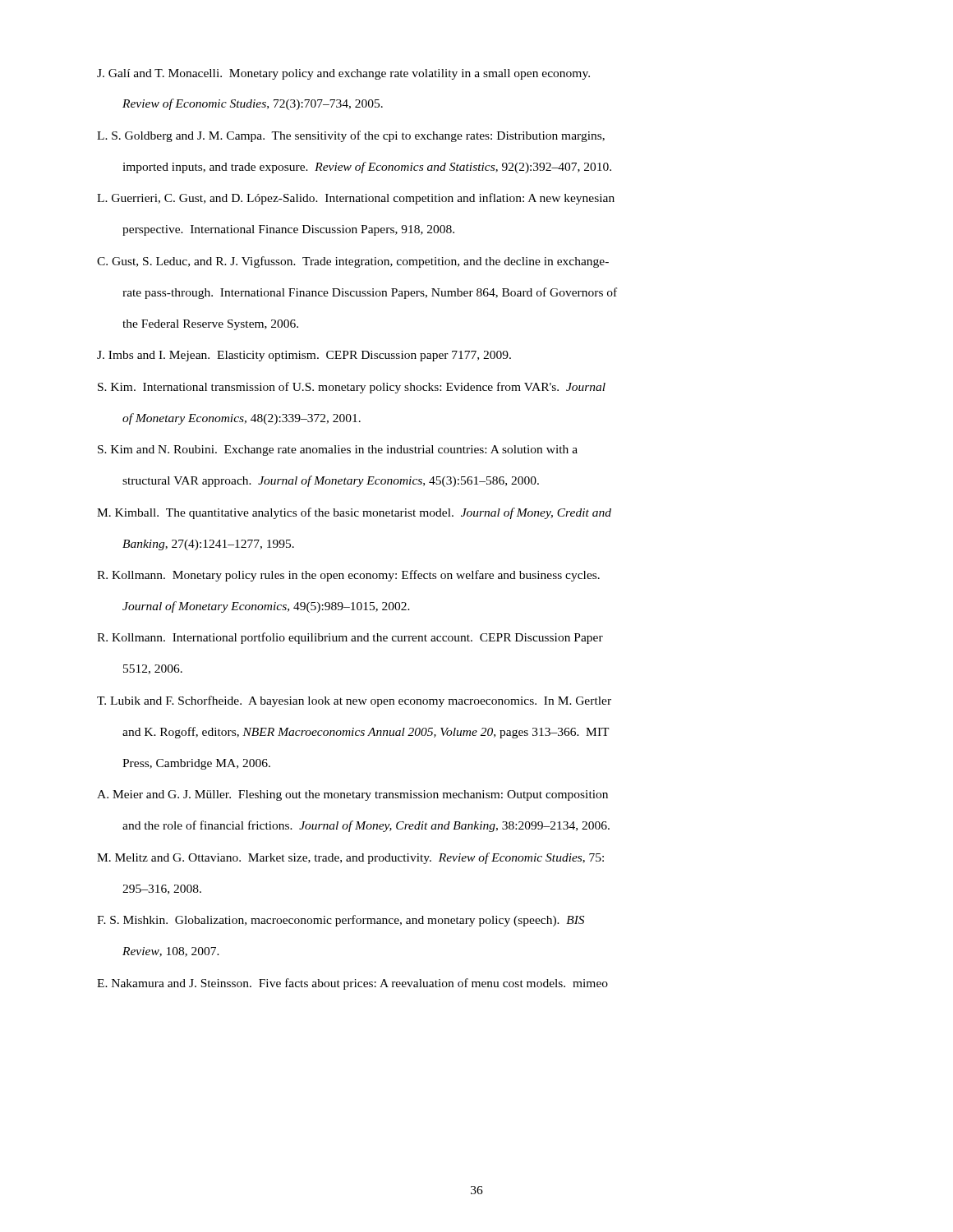The image size is (953, 1232).
Task: Find the block on this page that starts "R. Kollmann. International portfolio equilibrium and"
Action: point(350,638)
